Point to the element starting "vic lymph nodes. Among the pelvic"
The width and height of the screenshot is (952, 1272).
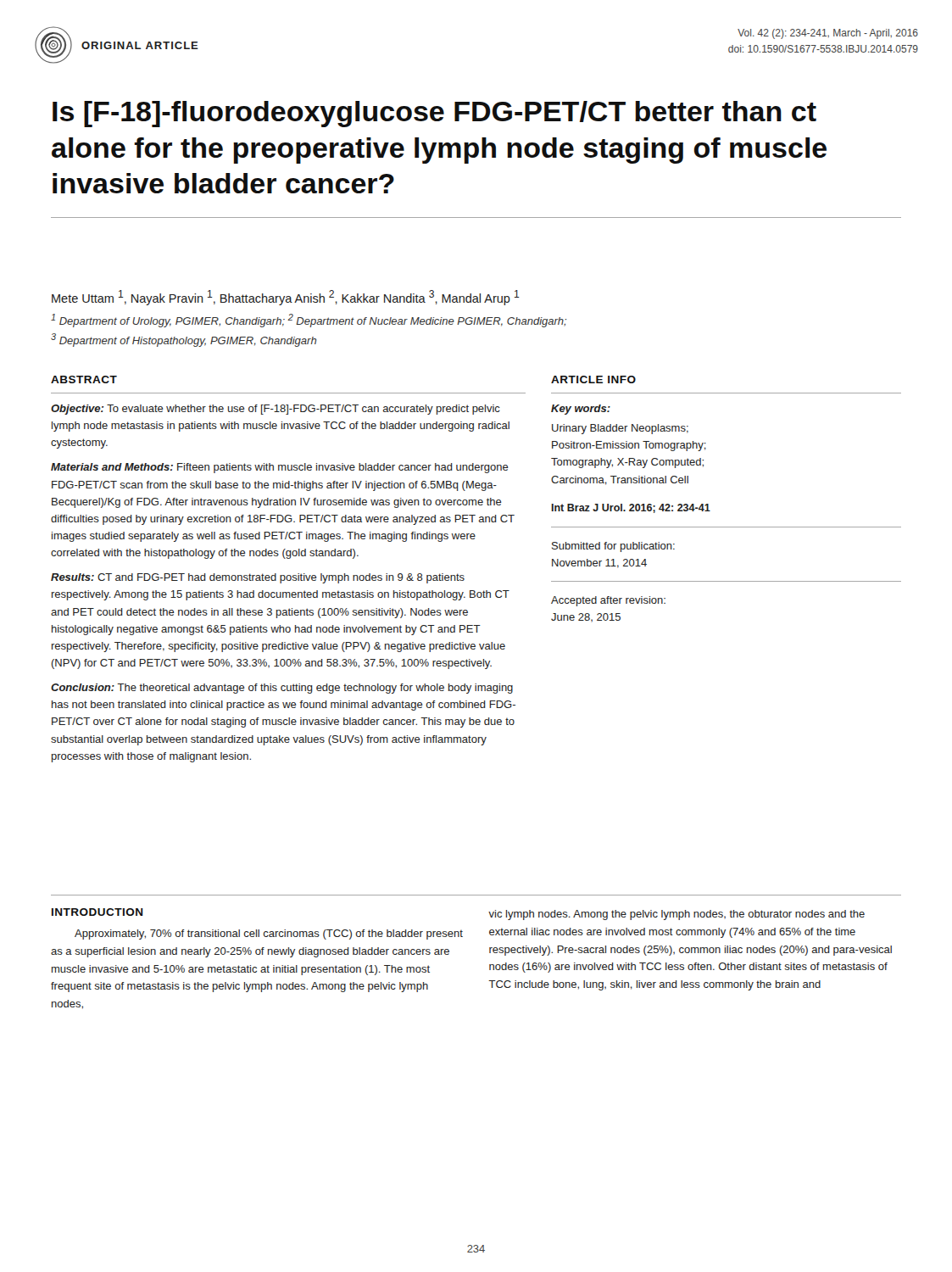695,950
